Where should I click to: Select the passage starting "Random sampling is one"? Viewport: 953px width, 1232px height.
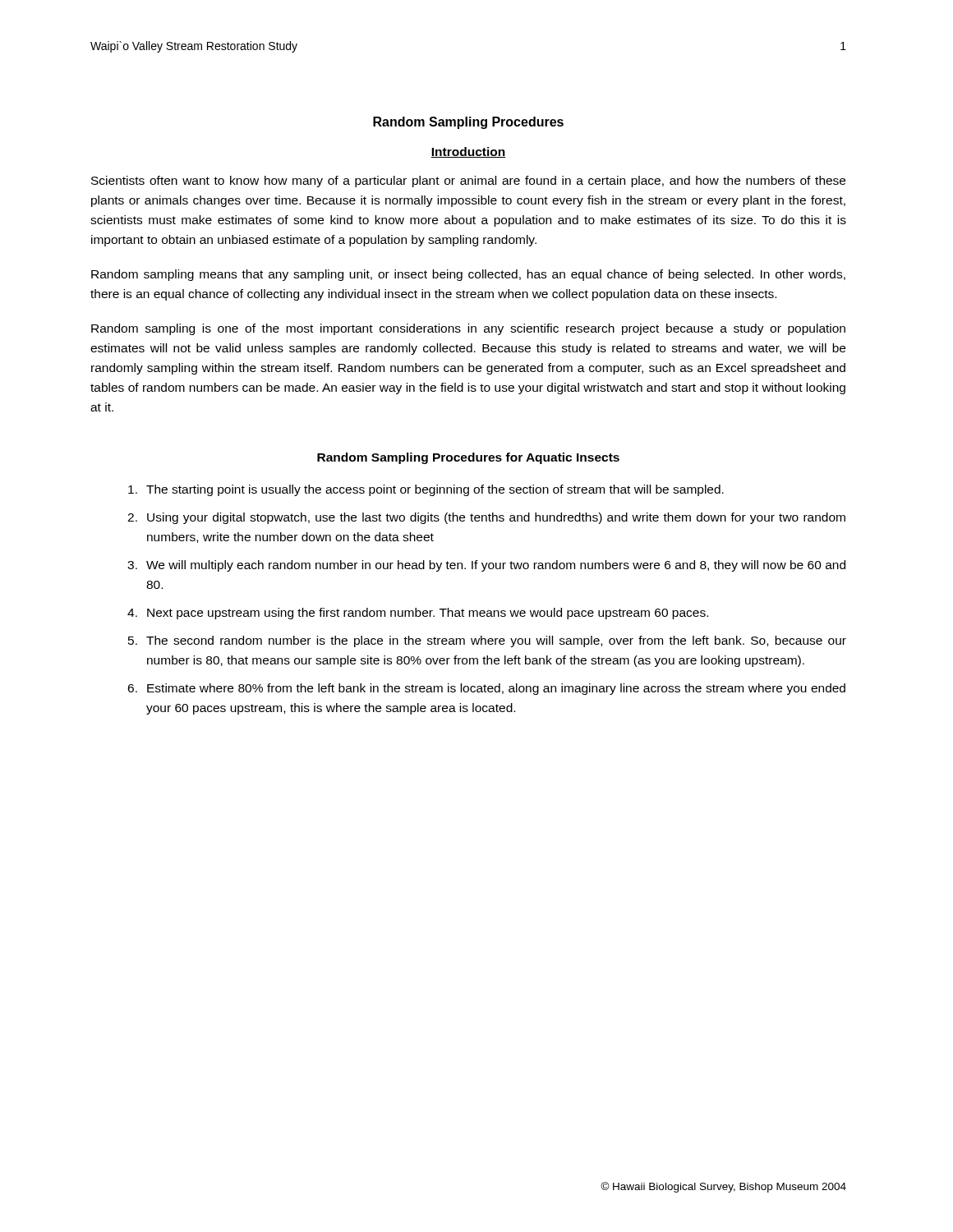[x=468, y=368]
